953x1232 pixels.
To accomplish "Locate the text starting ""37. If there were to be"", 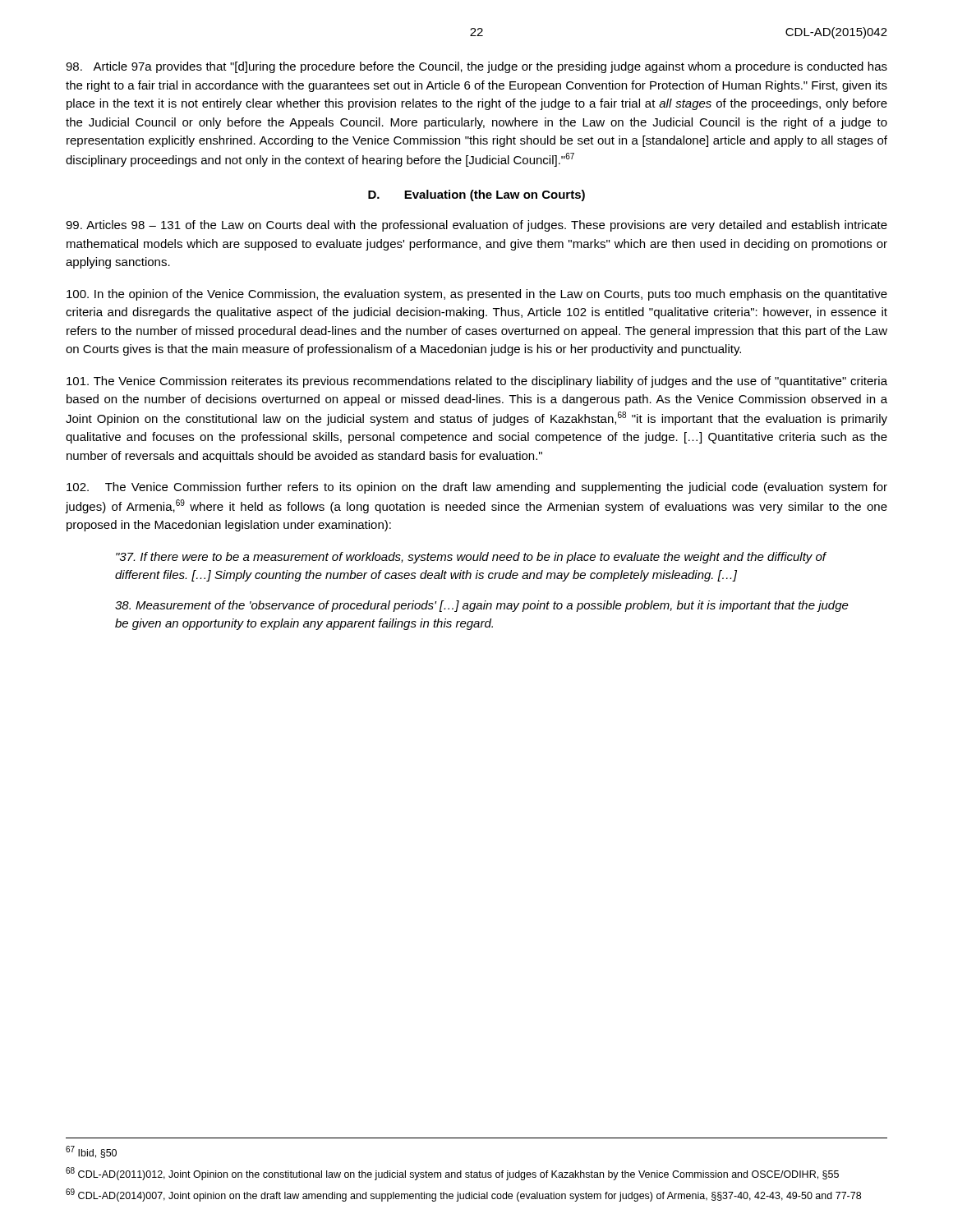I will tap(470, 565).
